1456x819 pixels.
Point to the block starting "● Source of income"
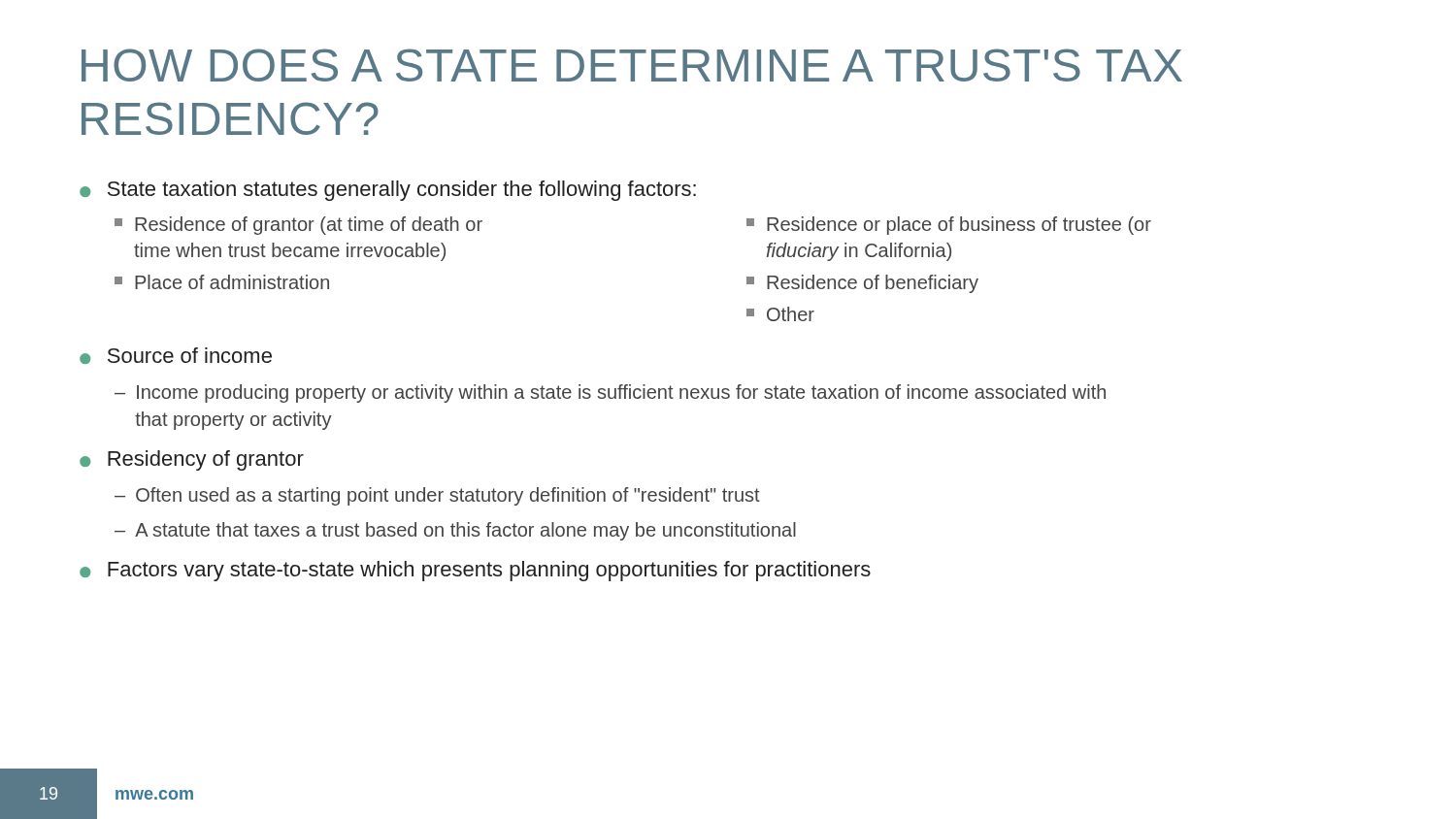pyautogui.click(x=176, y=356)
